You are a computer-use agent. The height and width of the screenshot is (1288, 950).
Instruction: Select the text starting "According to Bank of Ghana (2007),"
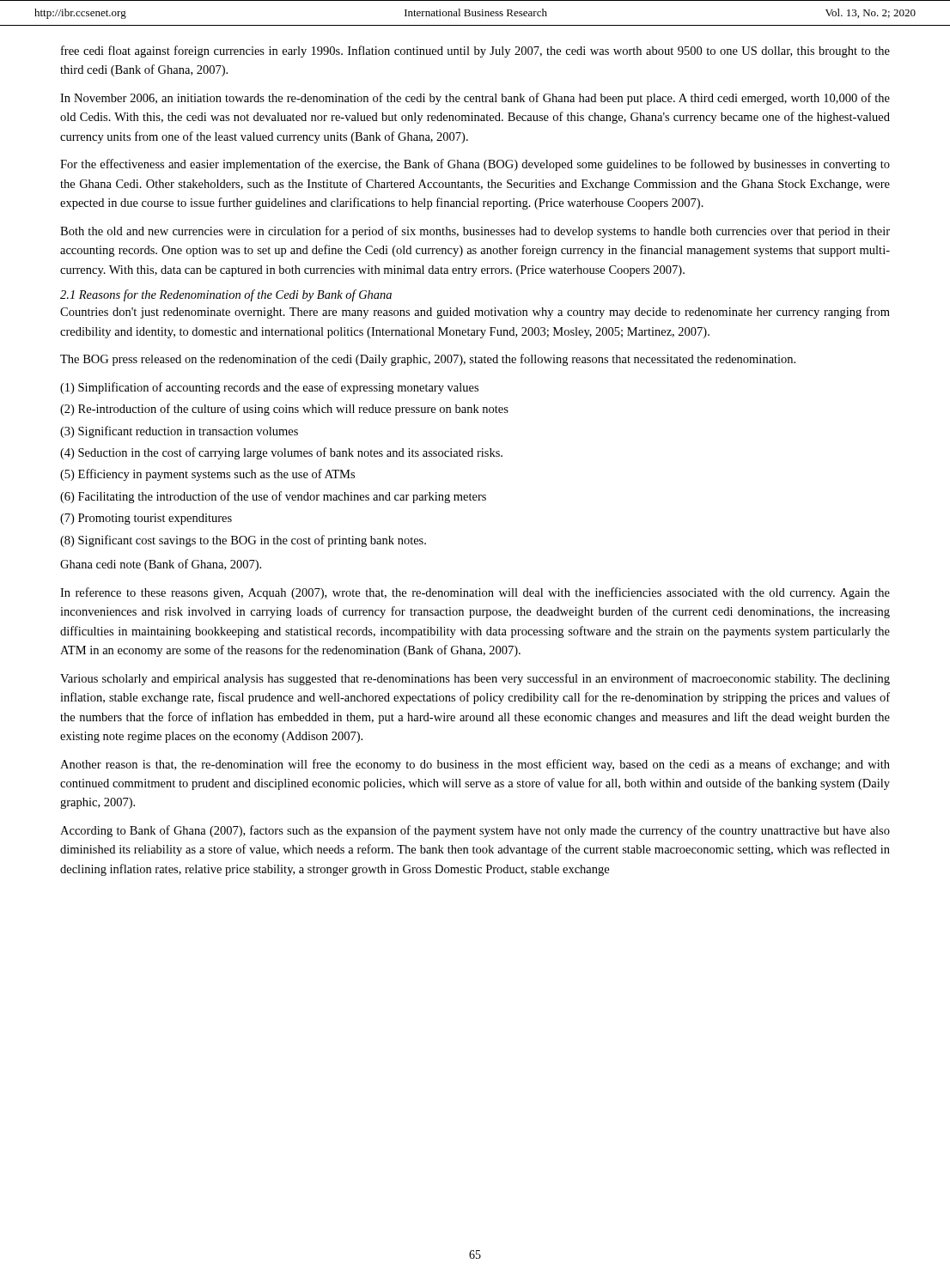point(475,850)
